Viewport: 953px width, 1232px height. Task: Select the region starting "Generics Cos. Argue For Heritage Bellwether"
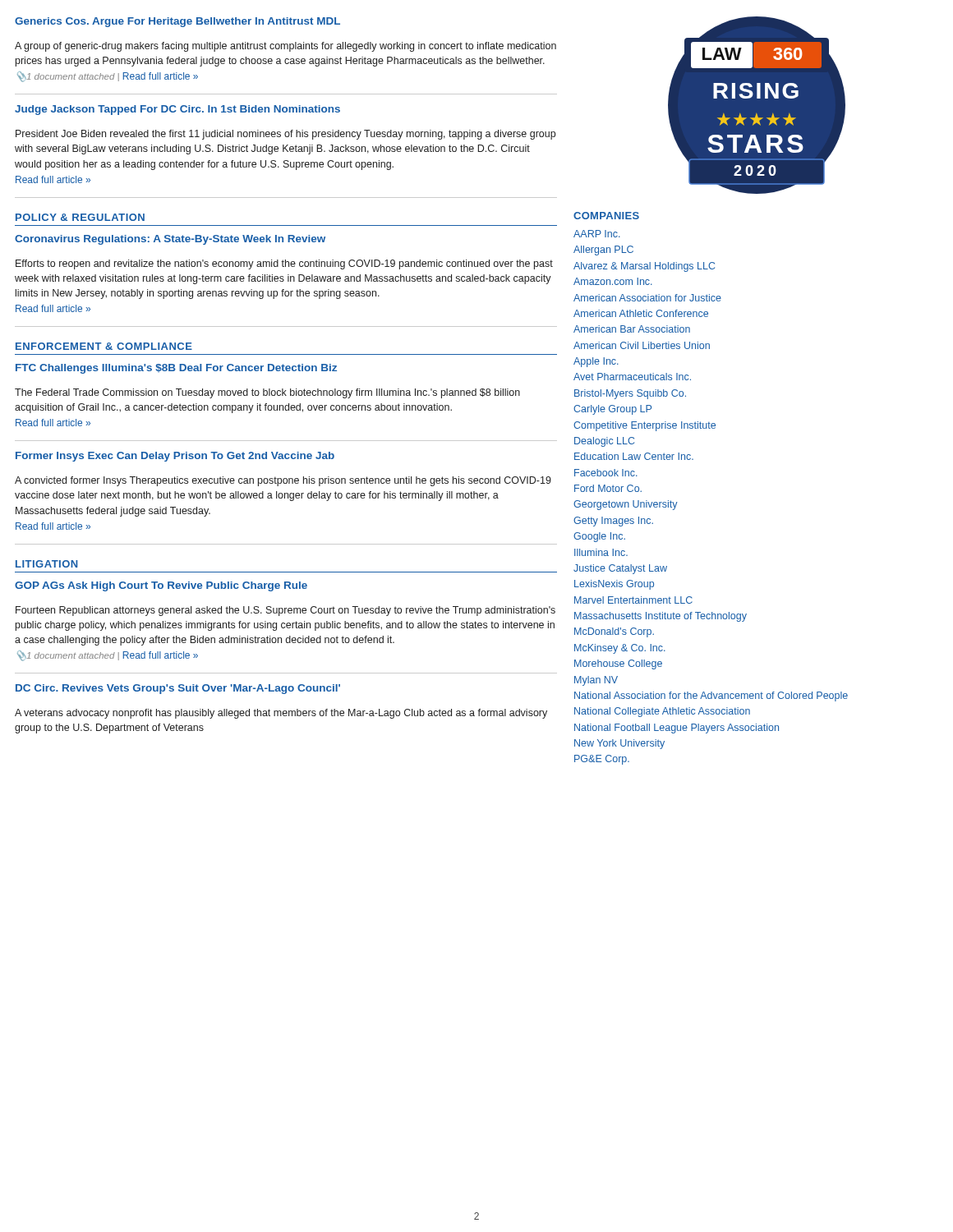(x=286, y=21)
